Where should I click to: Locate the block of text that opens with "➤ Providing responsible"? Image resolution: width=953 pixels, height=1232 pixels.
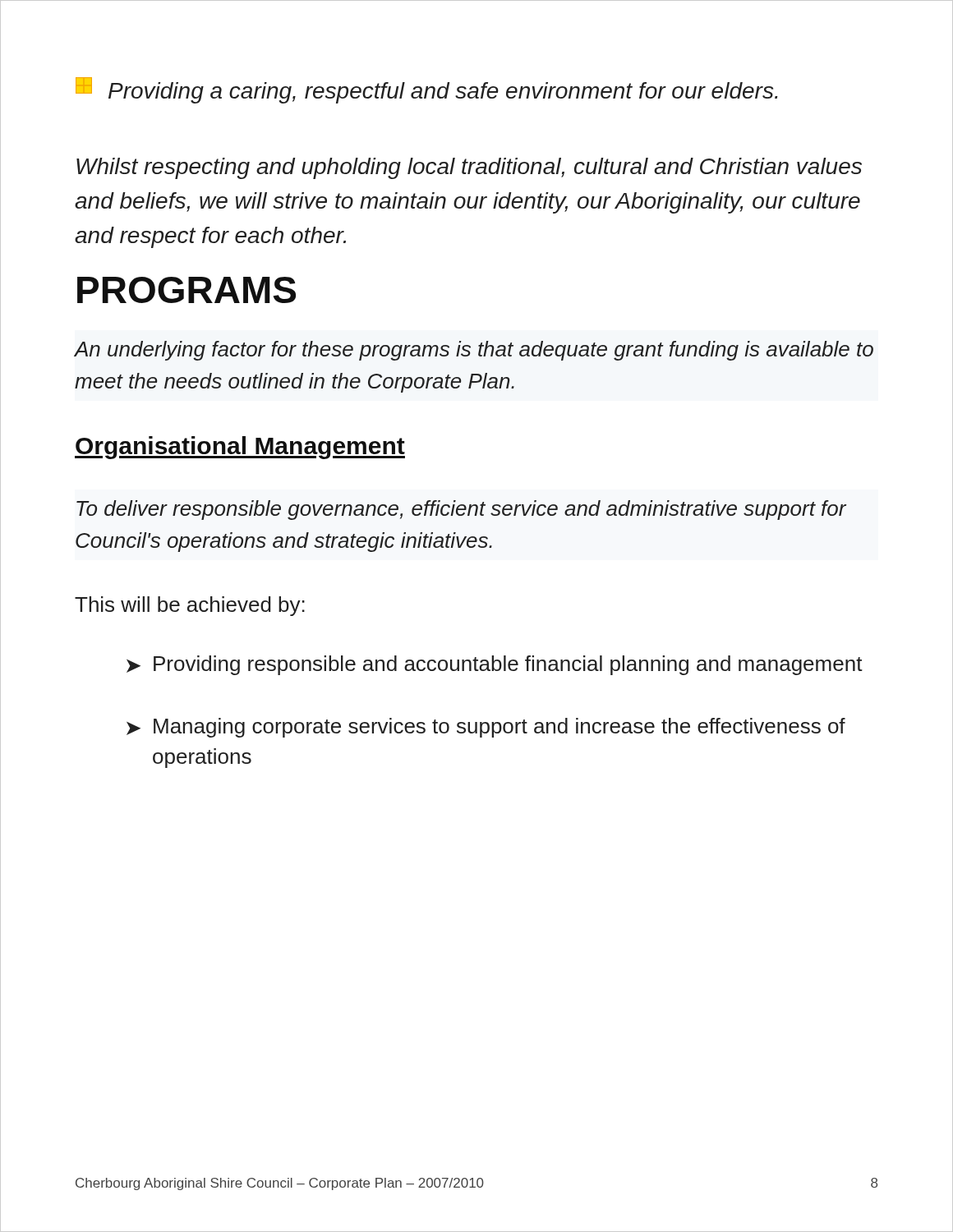tap(493, 665)
